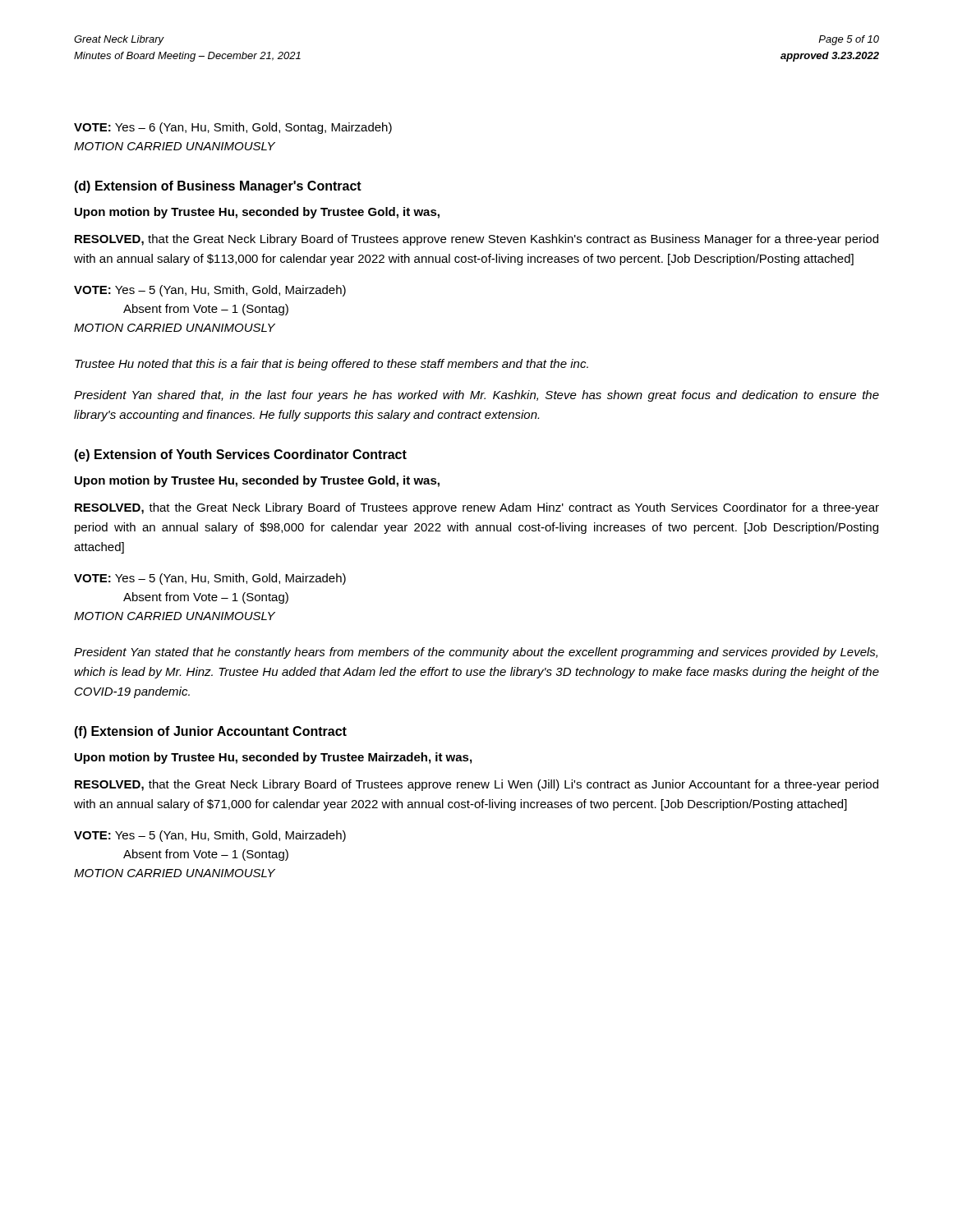Navigate to the passage starting "President Yan stated that he"

(x=476, y=671)
